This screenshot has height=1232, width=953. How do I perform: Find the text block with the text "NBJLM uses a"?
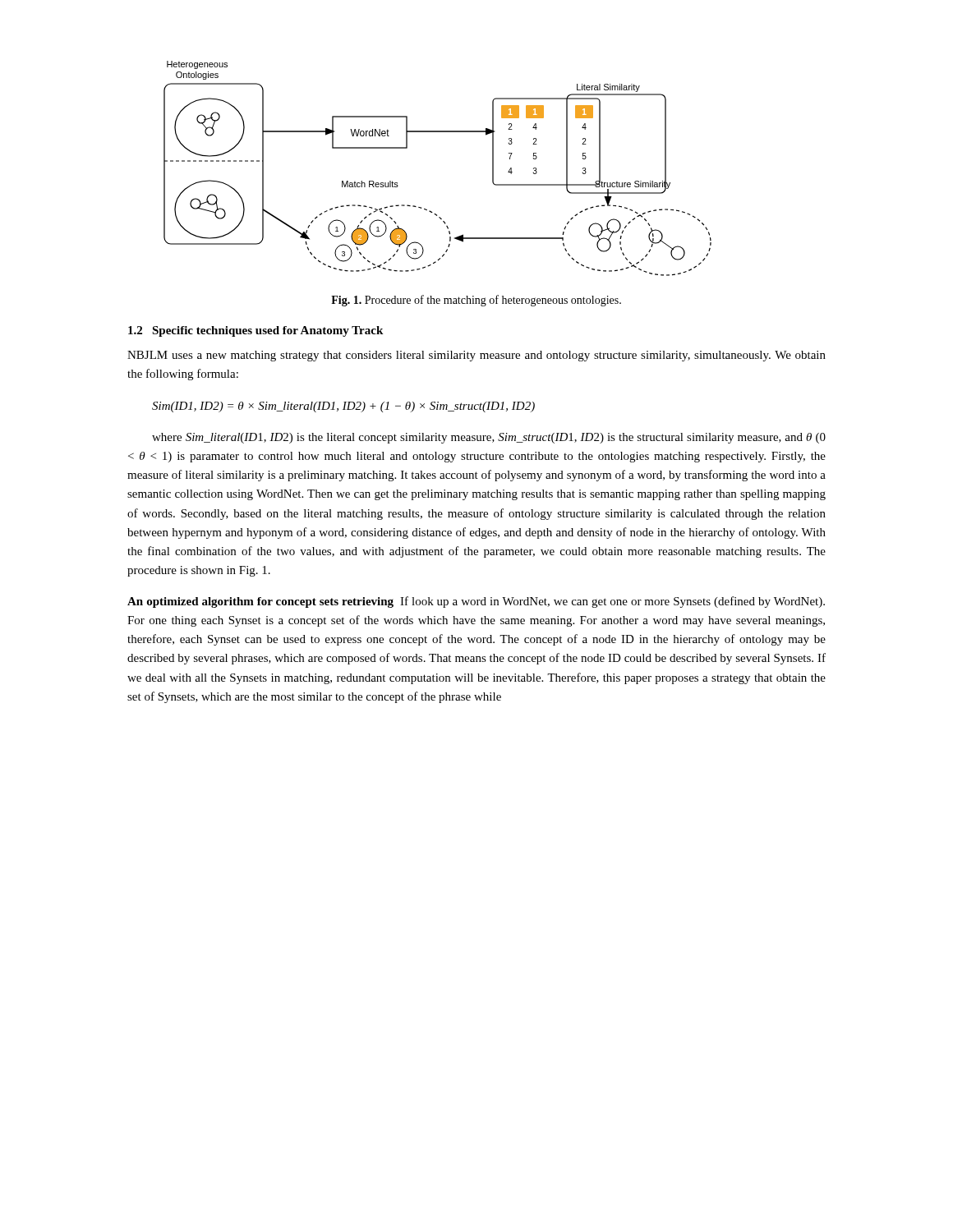(476, 364)
